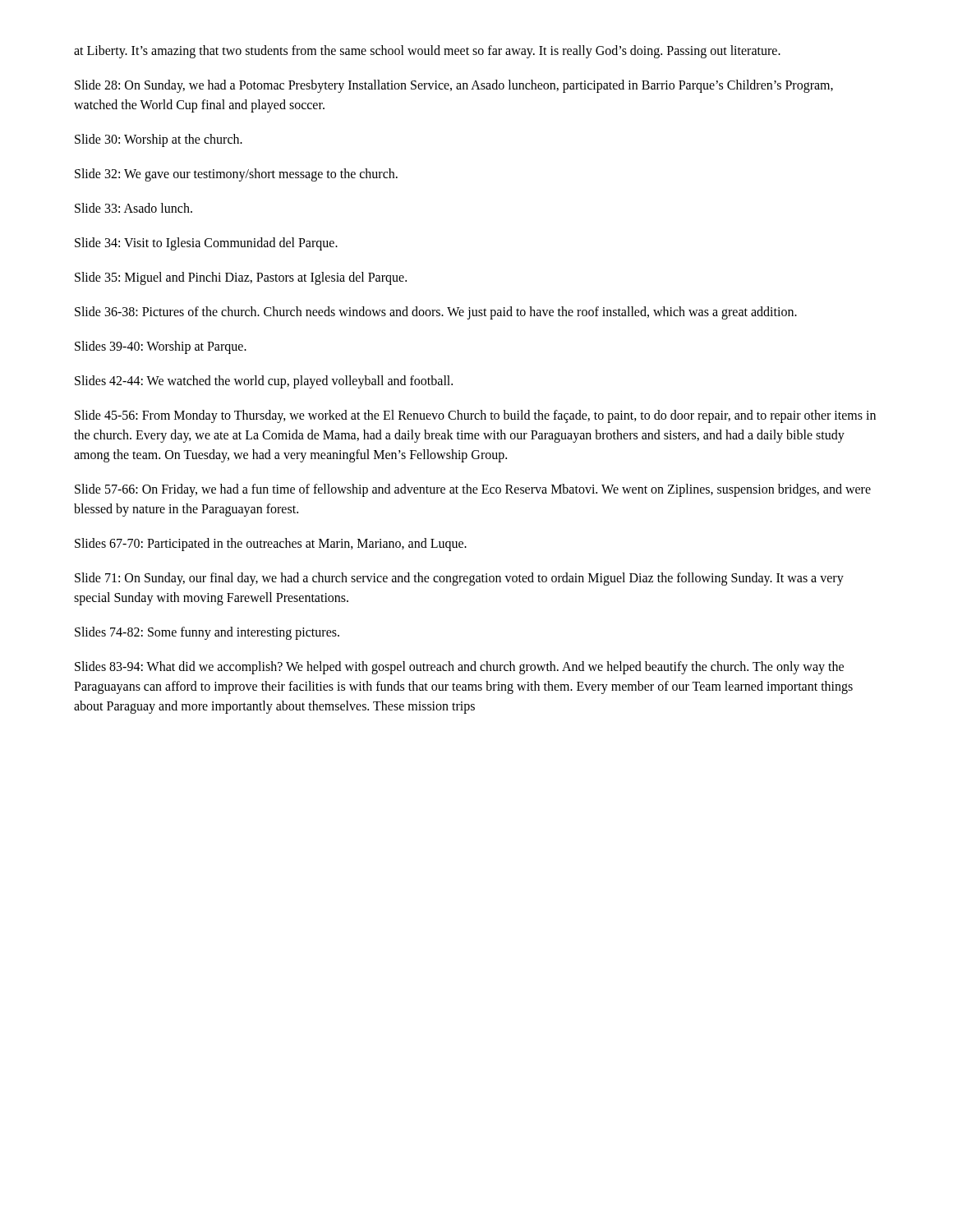953x1232 pixels.
Task: Navigate to the text starting "Slides 67-70: Participated in the outreaches"
Action: [x=271, y=543]
